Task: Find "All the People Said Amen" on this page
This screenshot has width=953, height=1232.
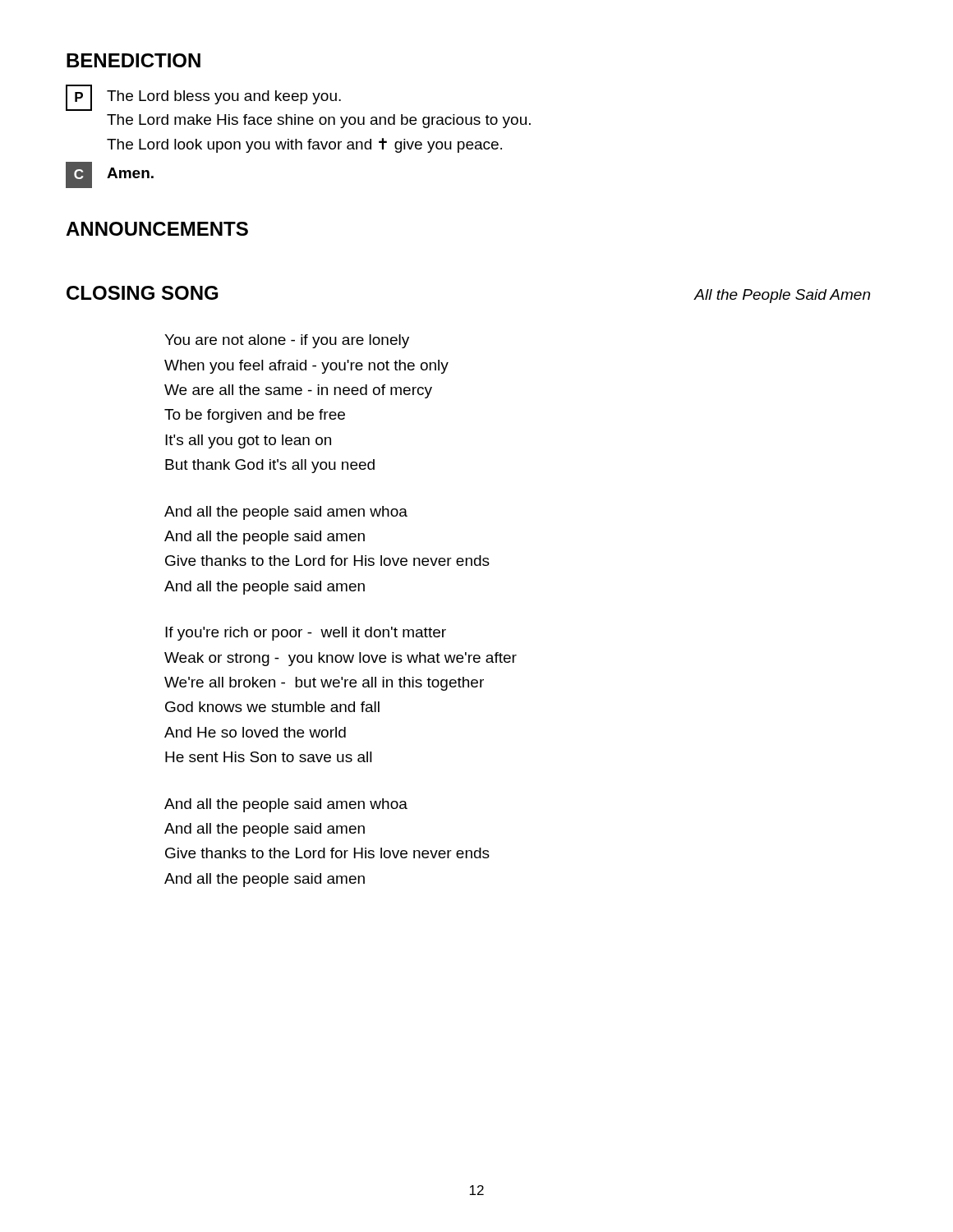Action: [x=783, y=295]
